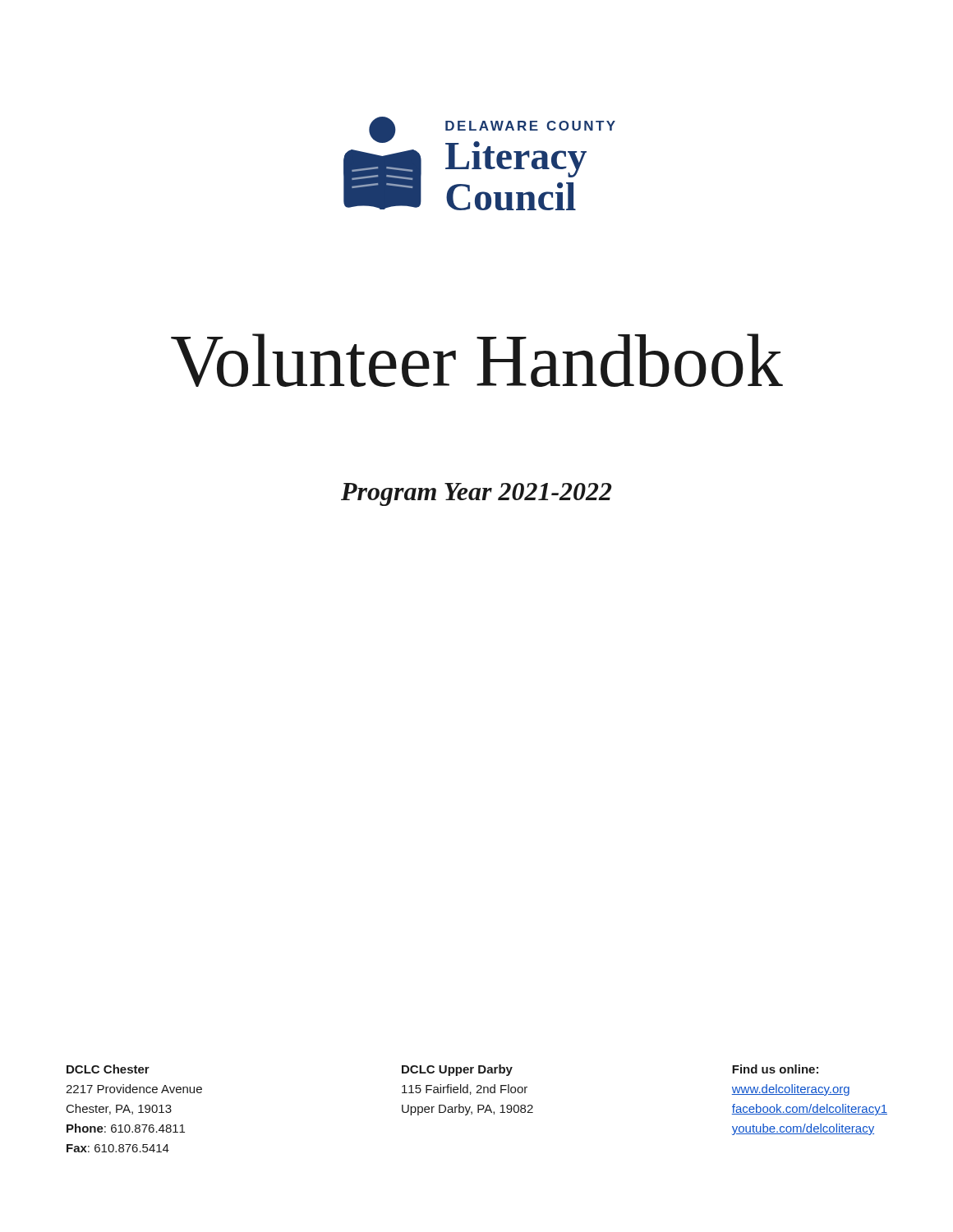Find "Program Year 2021-2022" on this page

click(x=476, y=492)
